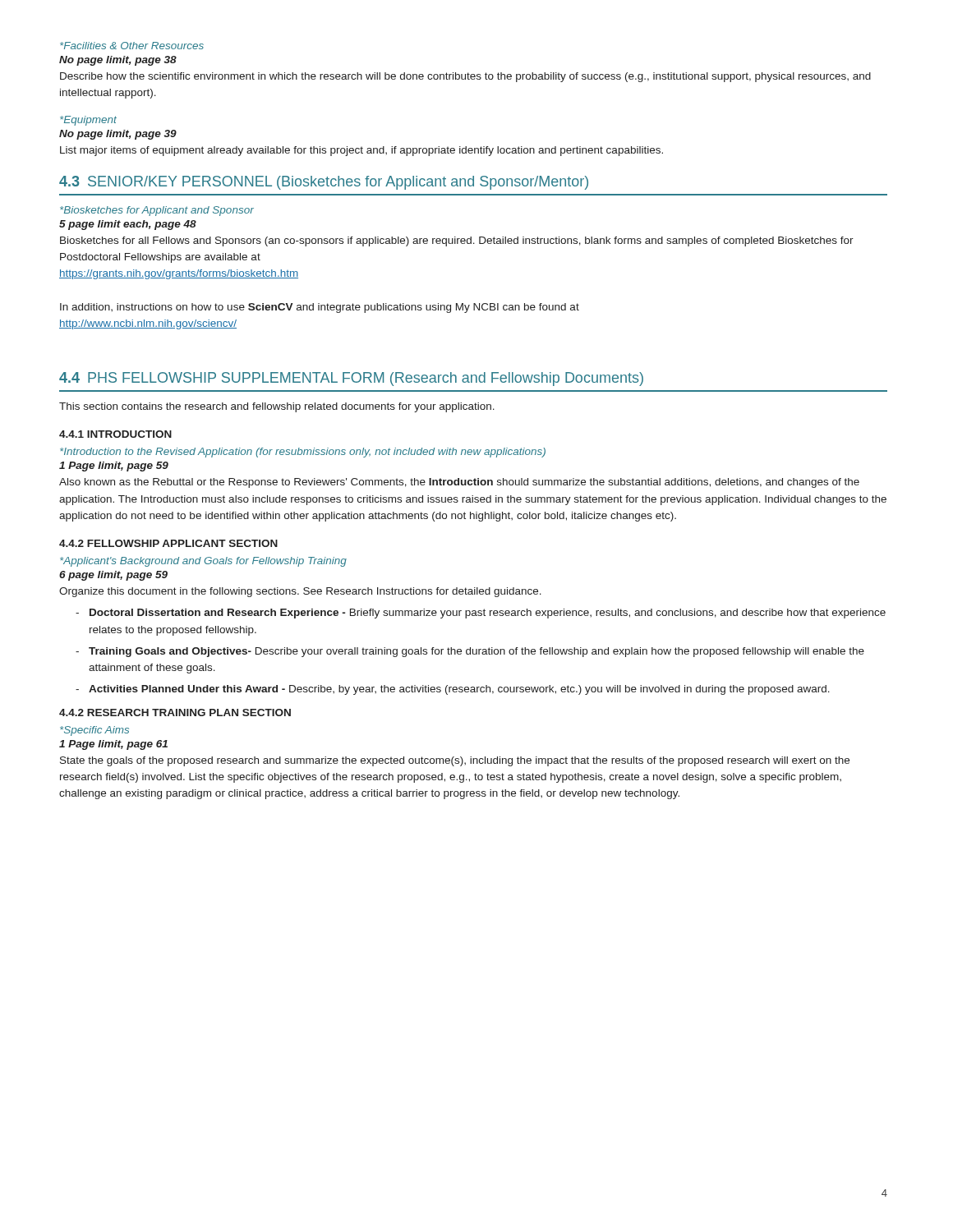Navigate to the region starting "Also known as the Rebuttal"
The height and width of the screenshot is (1232, 953).
[x=473, y=499]
